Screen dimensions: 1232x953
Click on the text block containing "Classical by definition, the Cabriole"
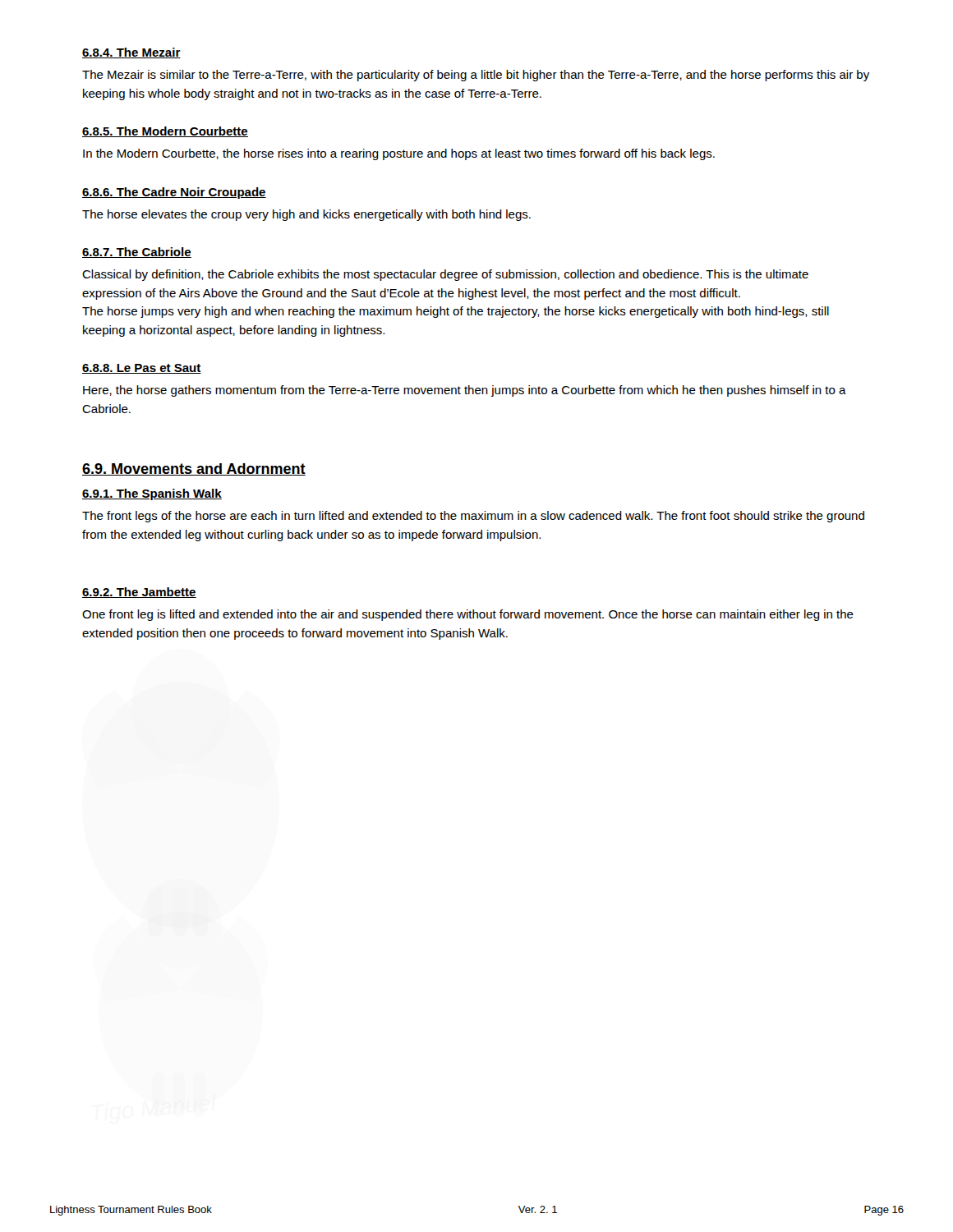456,302
